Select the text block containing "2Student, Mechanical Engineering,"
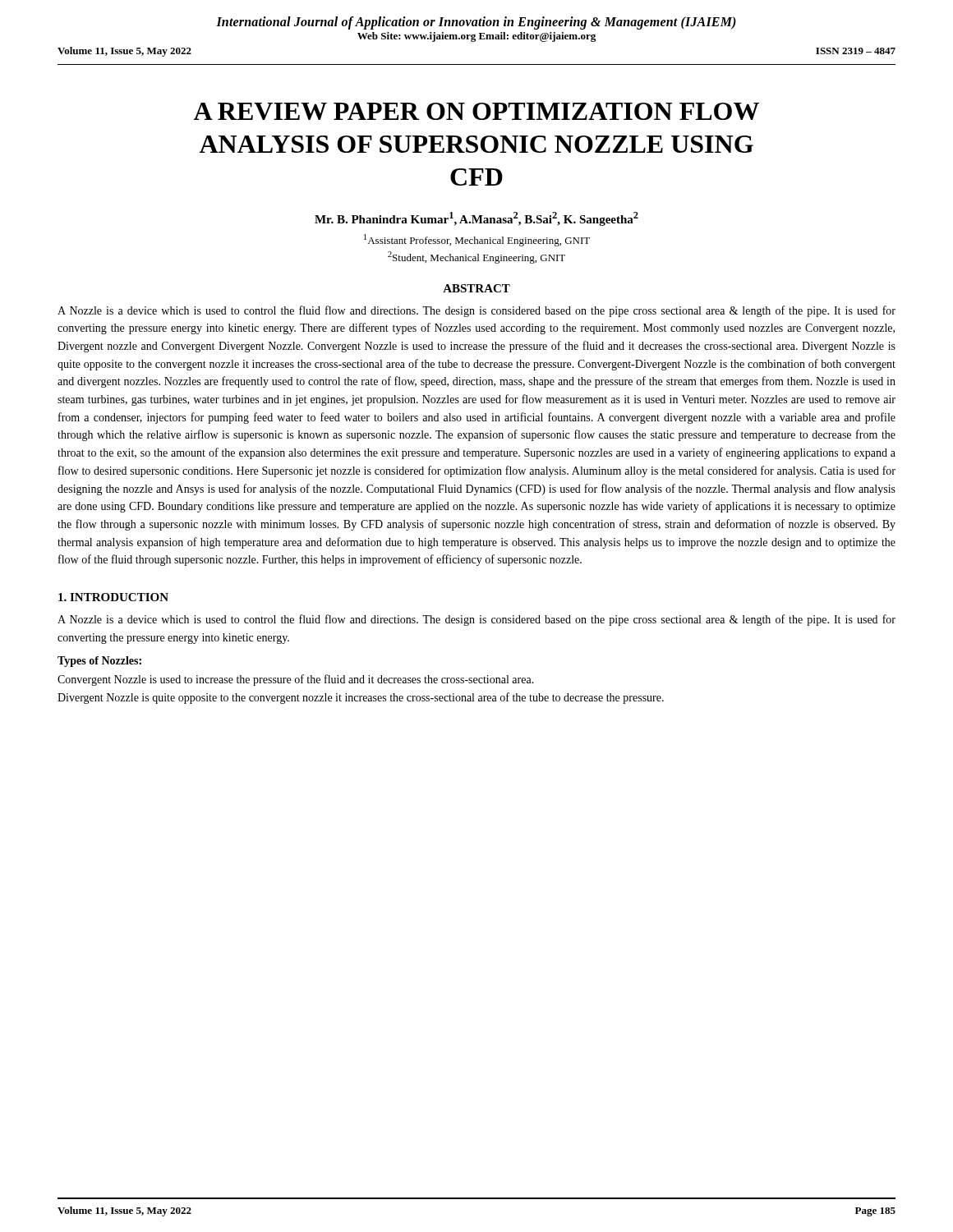The height and width of the screenshot is (1232, 953). (476, 257)
